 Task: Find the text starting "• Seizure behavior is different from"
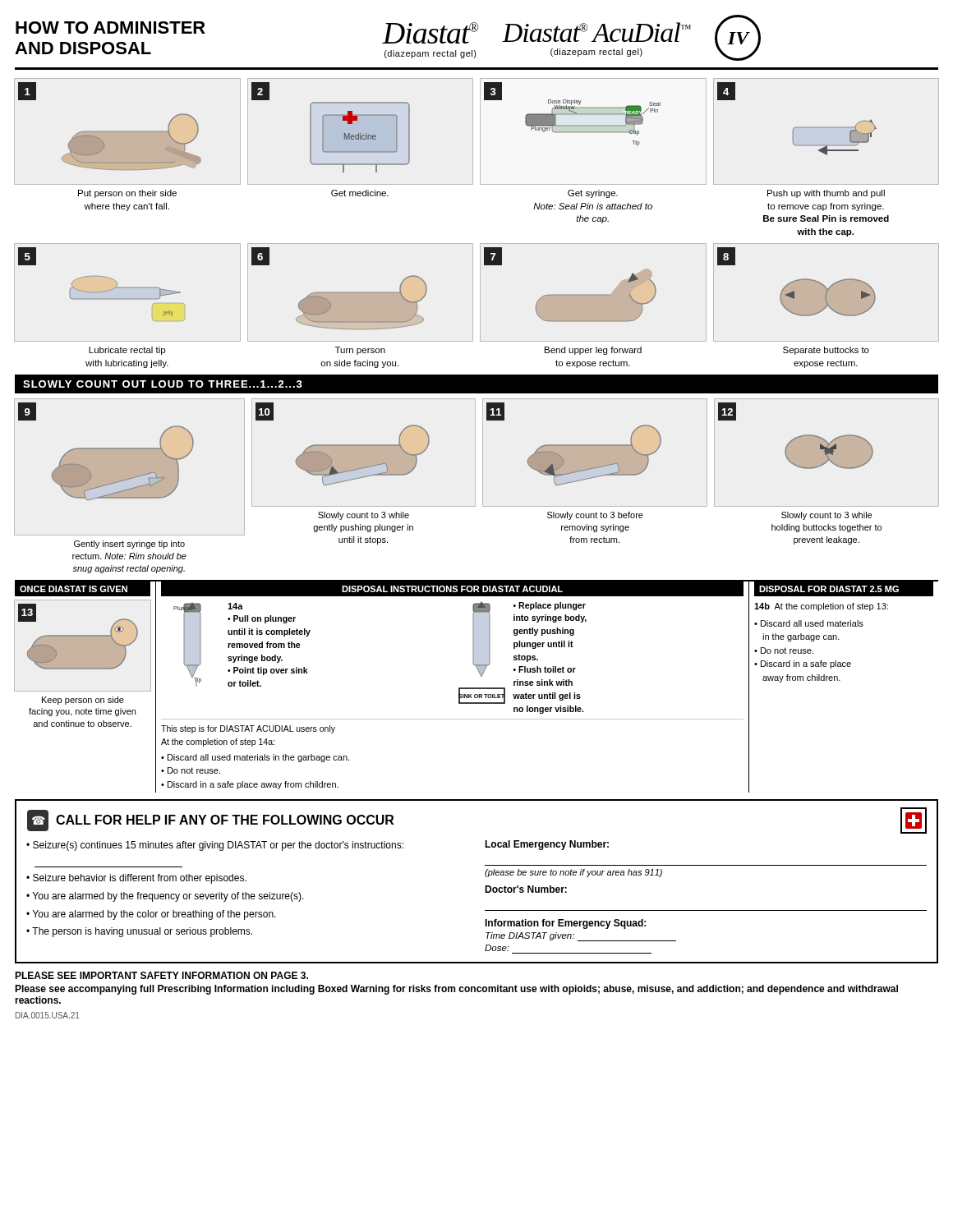[x=137, y=878]
